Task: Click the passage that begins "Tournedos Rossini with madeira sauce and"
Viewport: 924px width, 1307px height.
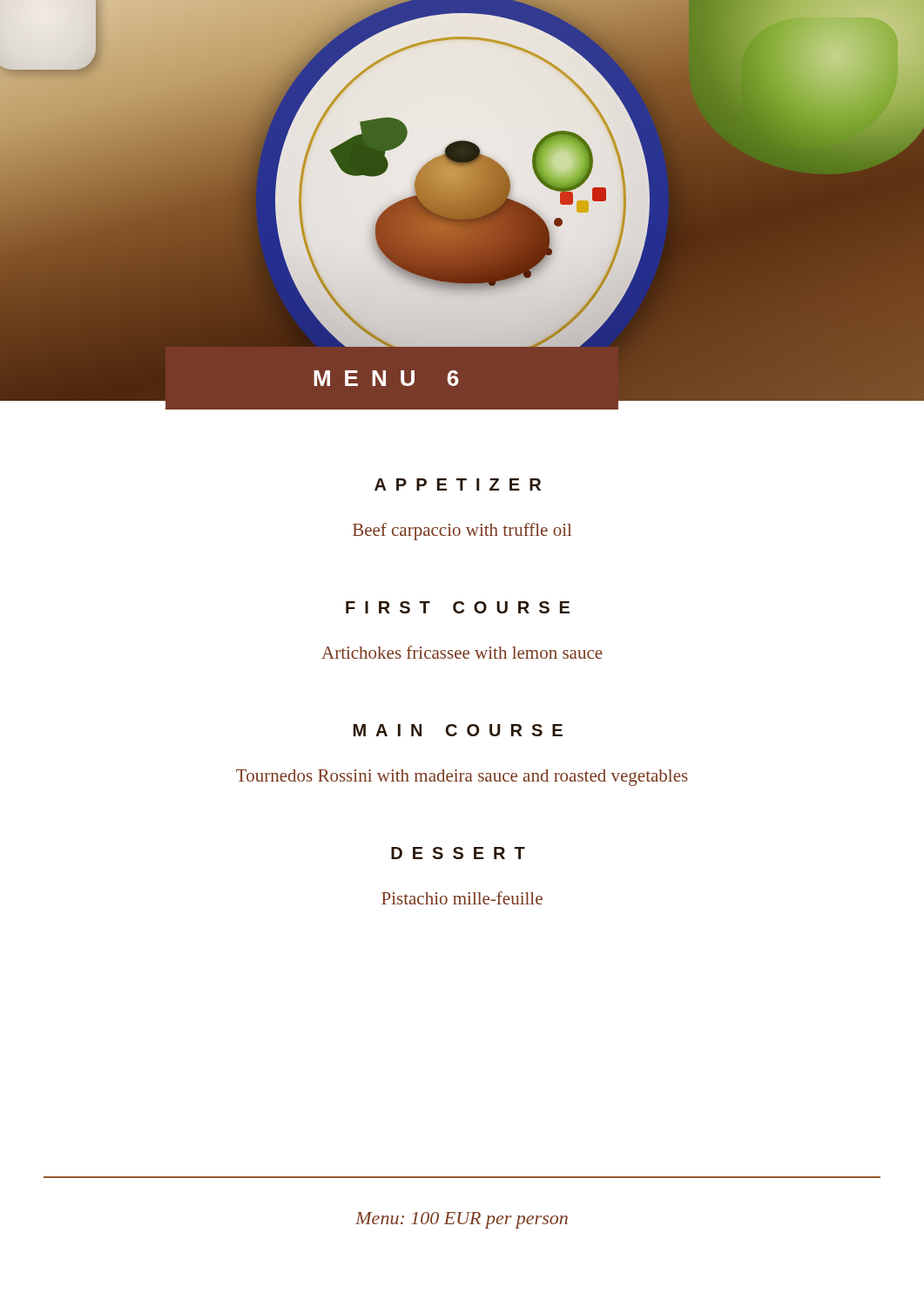Action: coord(462,775)
